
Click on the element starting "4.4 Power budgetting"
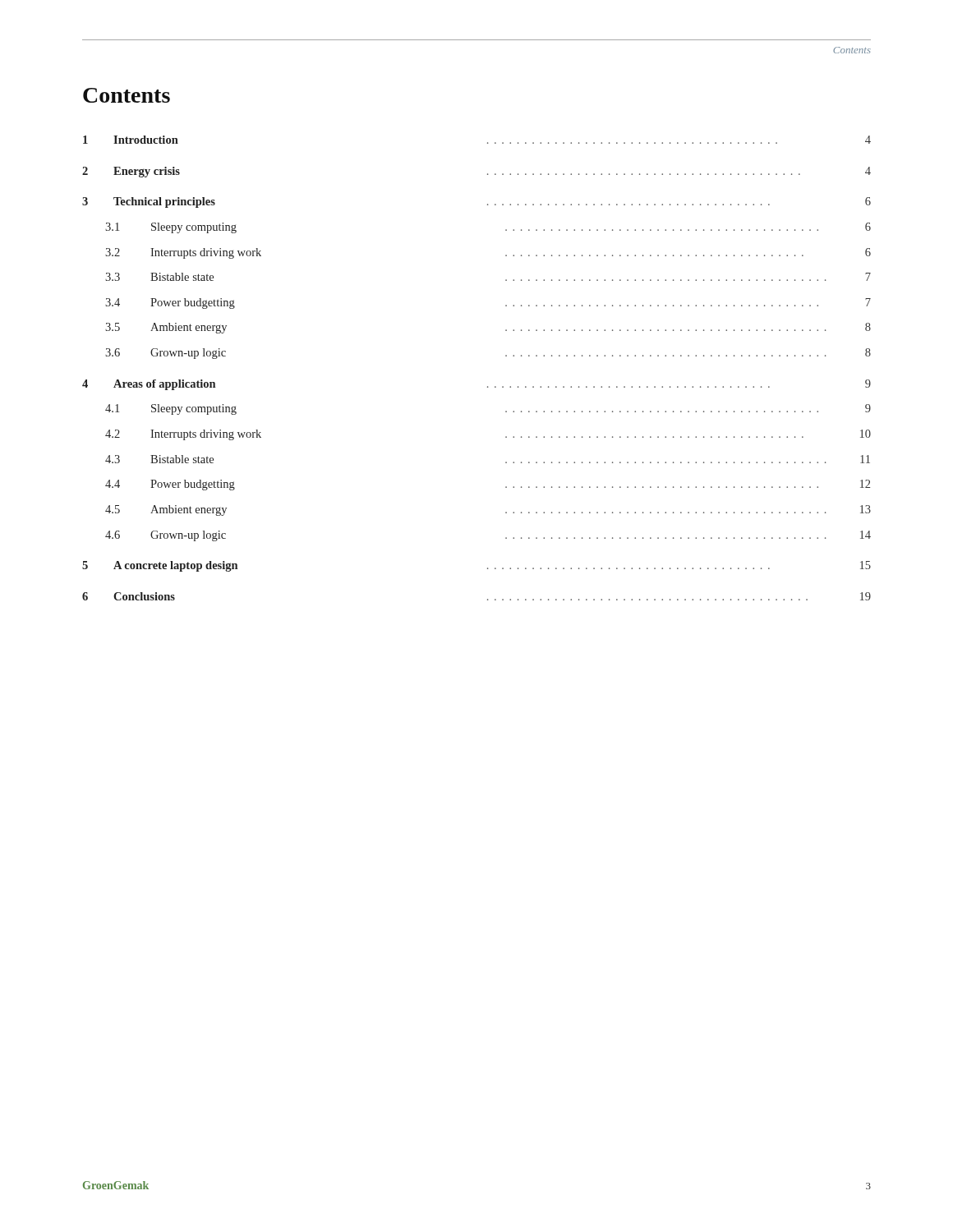[x=189, y=485]
